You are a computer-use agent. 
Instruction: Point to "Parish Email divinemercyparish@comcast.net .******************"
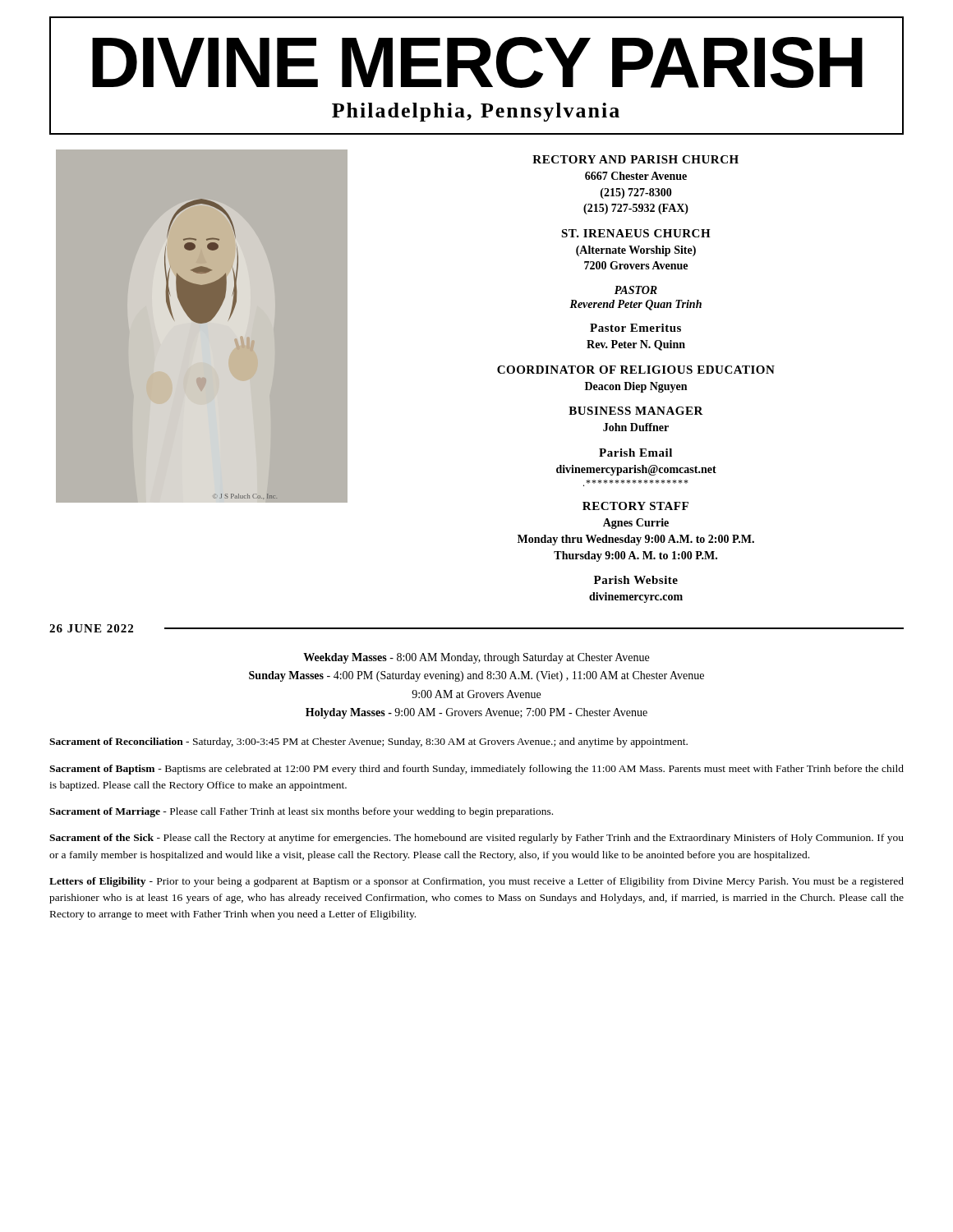(x=636, y=468)
